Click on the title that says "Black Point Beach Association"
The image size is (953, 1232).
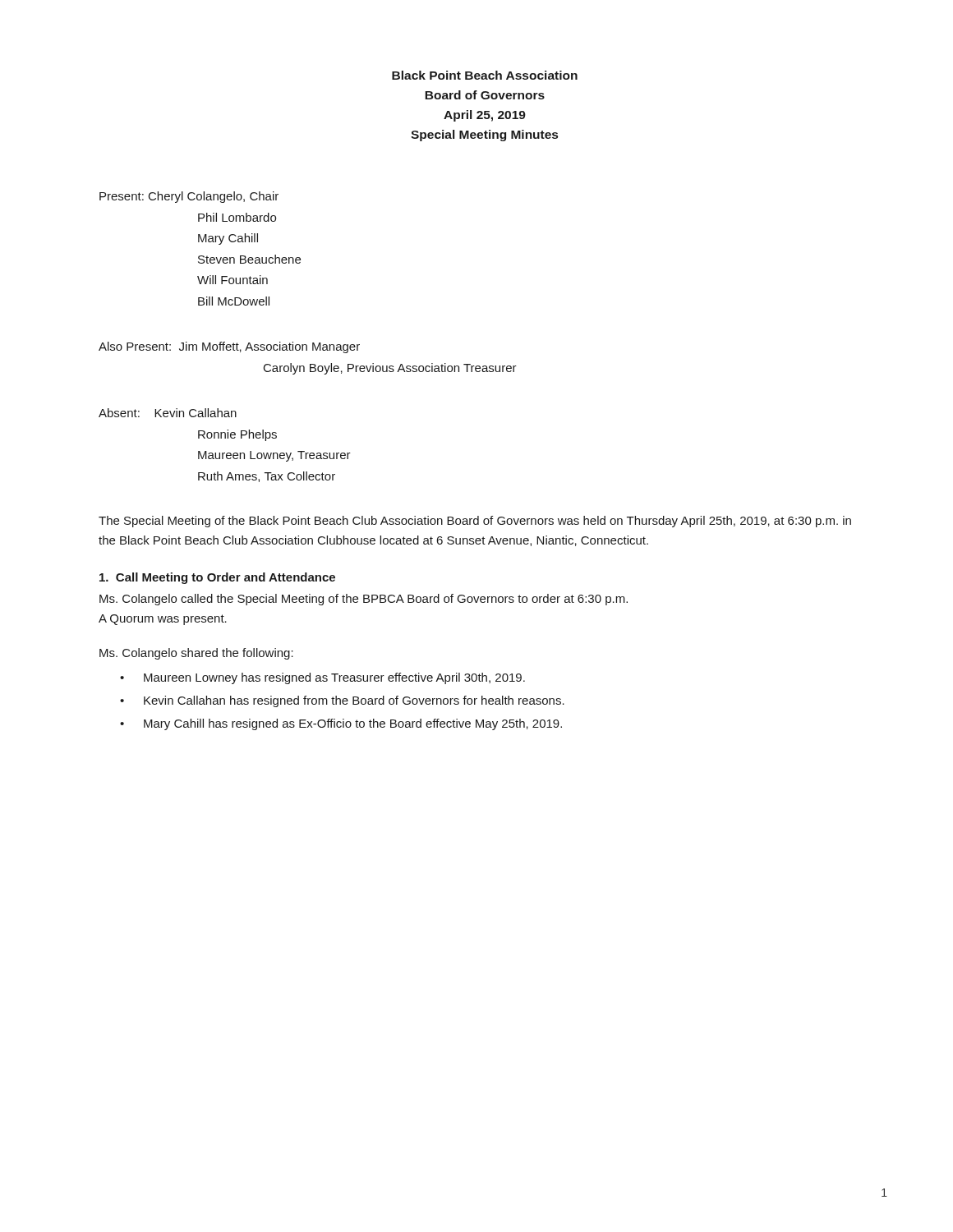coord(485,105)
